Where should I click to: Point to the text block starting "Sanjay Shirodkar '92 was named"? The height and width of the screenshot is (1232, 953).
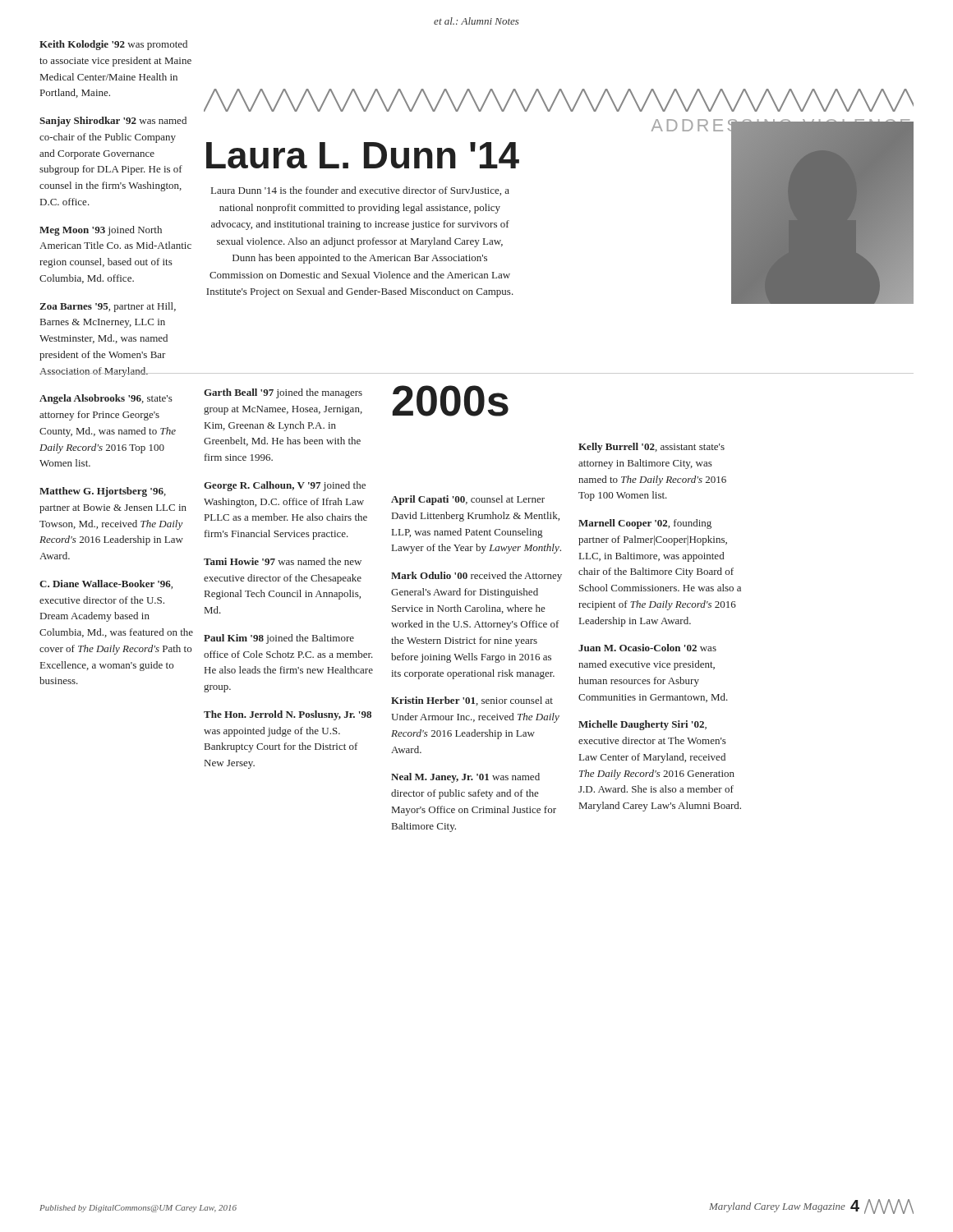(x=113, y=161)
